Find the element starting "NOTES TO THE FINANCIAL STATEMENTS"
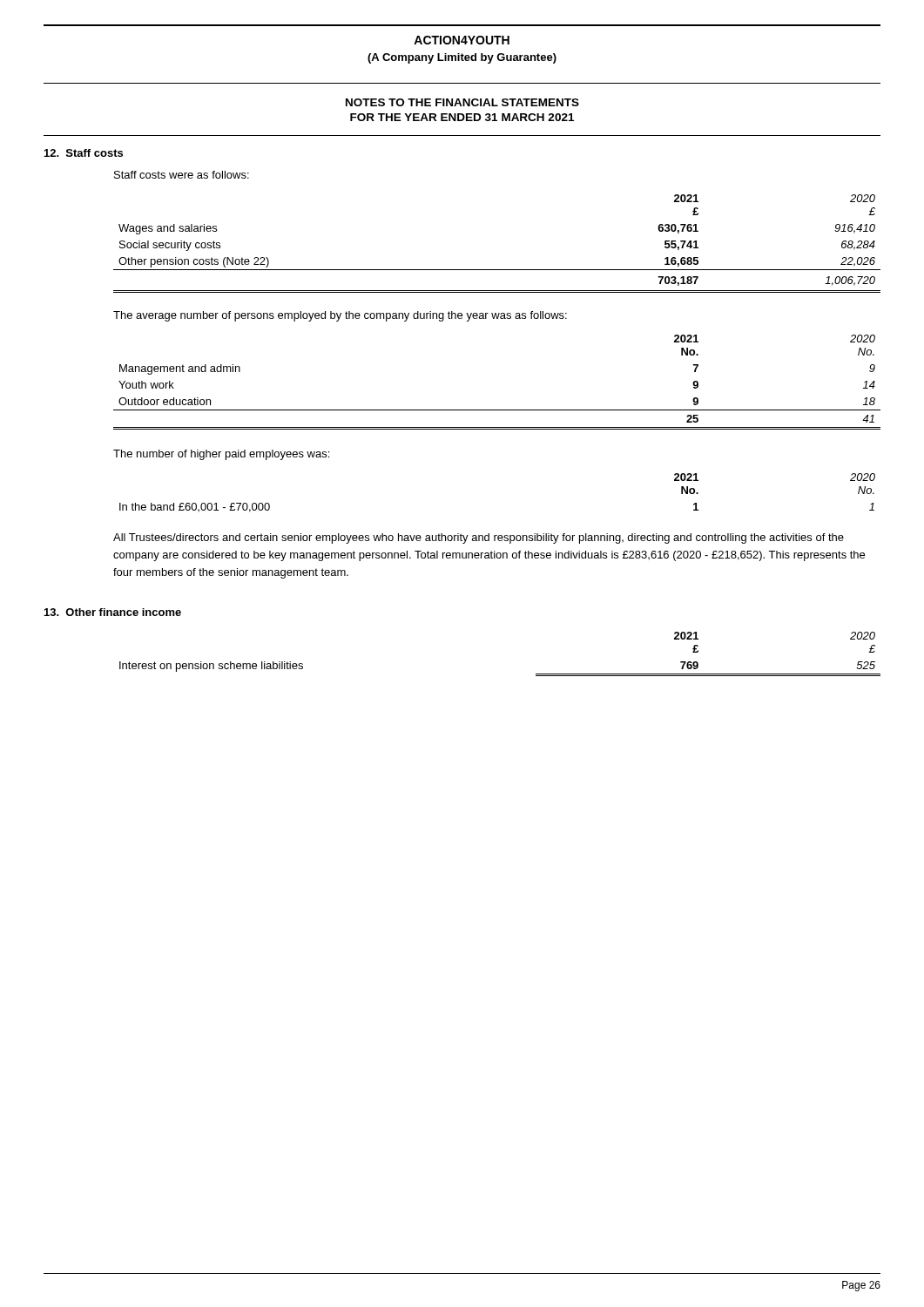Screen dimensions: 1307x924 [x=462, y=110]
